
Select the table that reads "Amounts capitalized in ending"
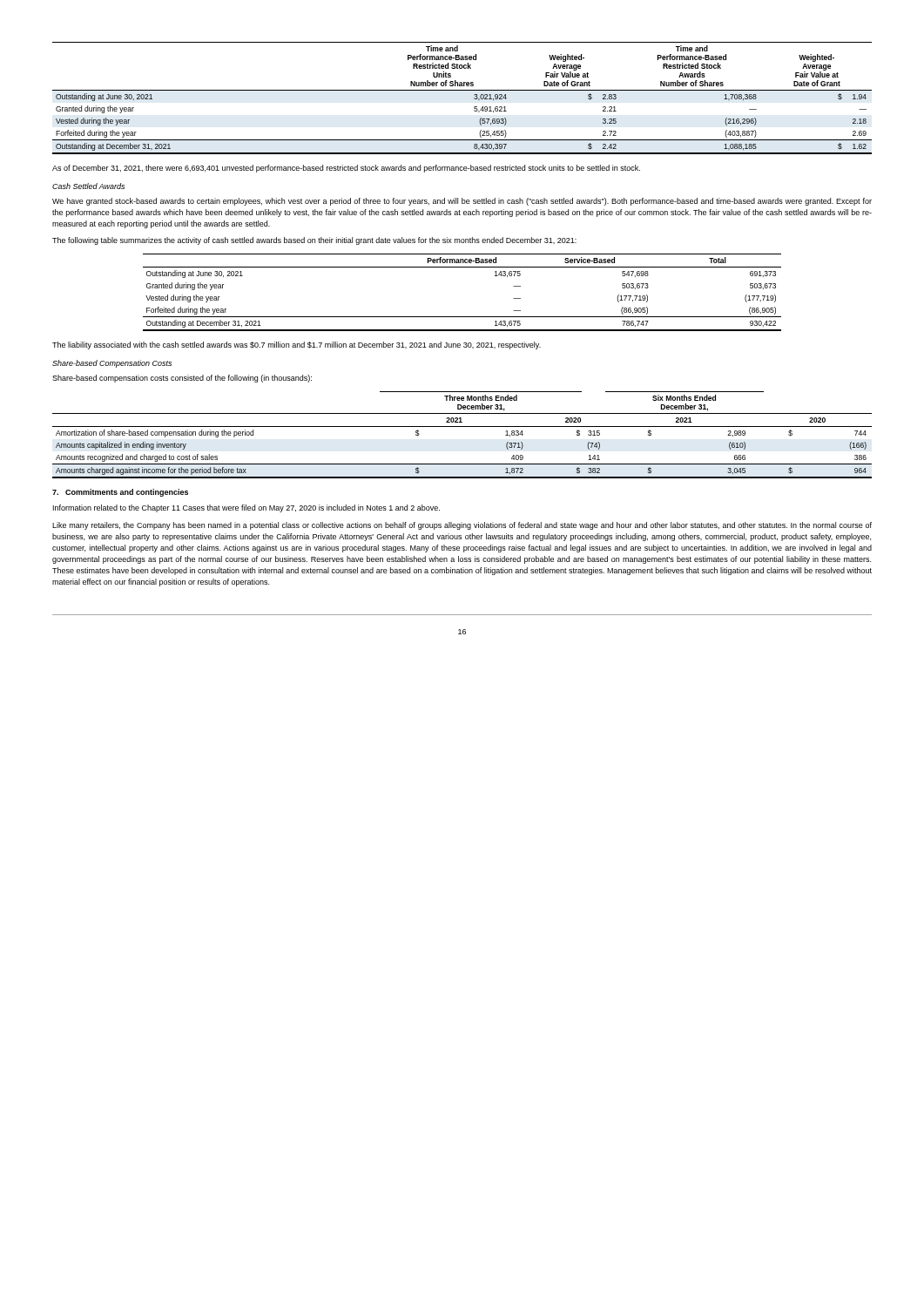(462, 435)
